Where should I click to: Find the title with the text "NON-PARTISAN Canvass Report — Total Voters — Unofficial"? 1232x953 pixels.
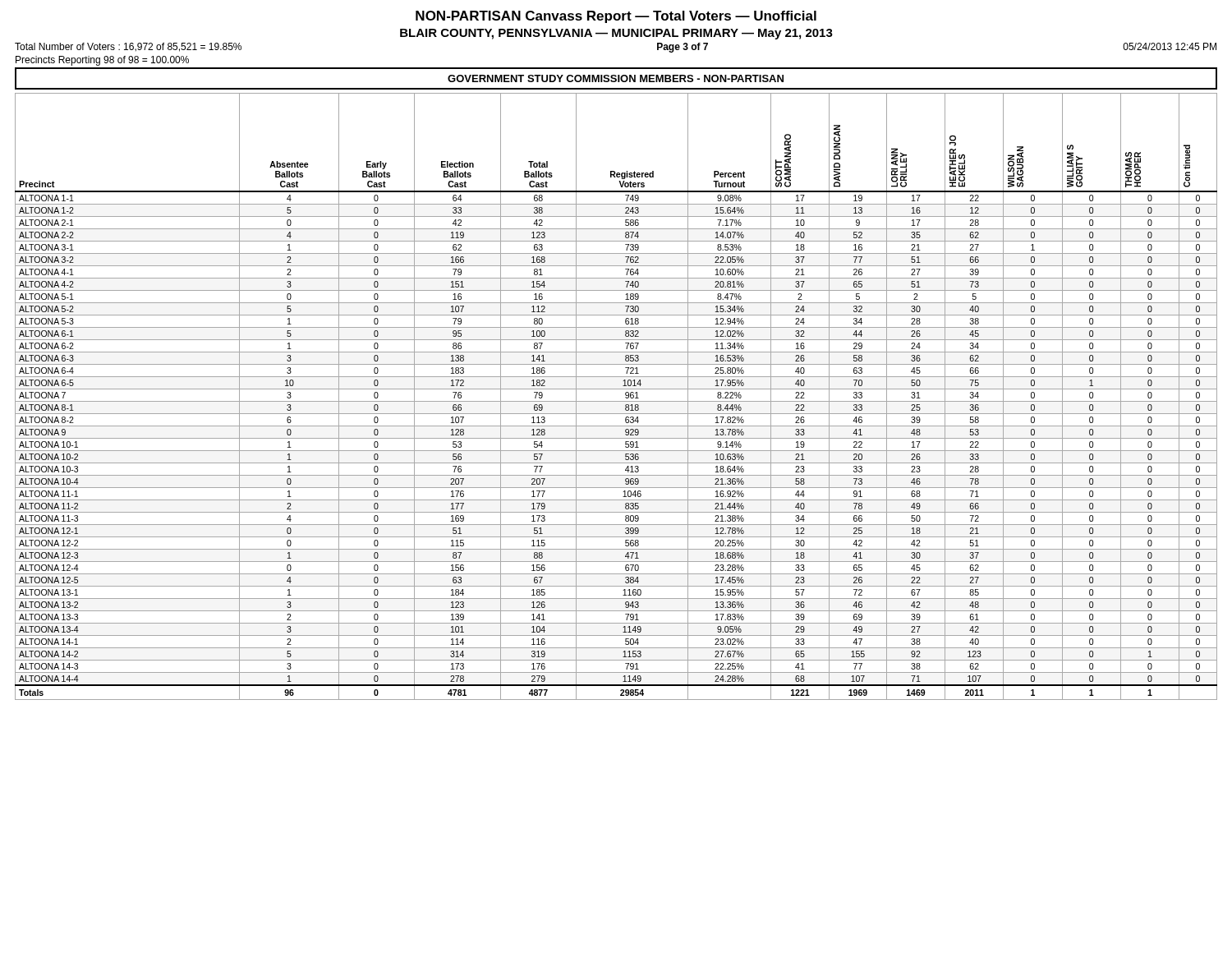(x=616, y=16)
